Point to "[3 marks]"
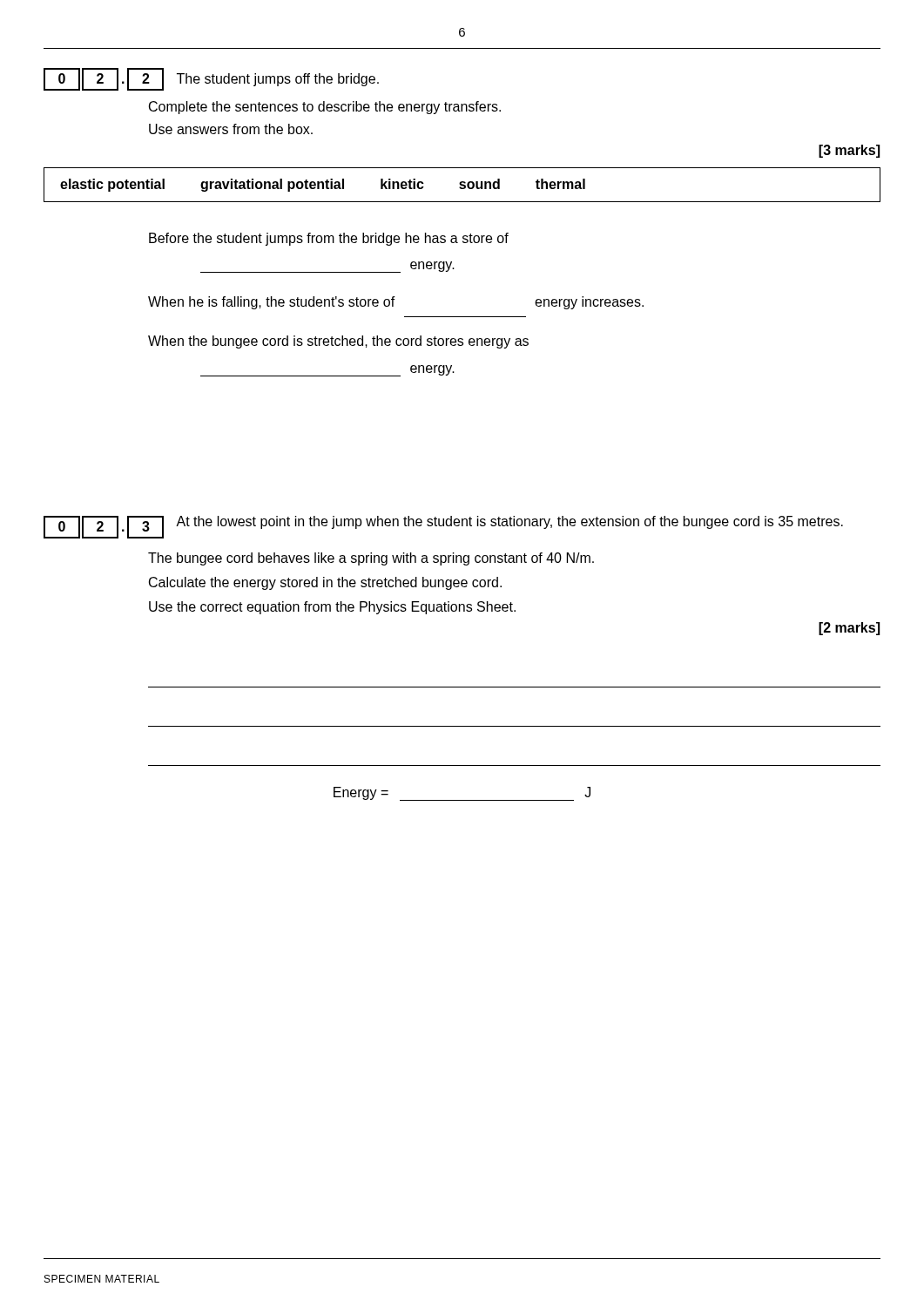The width and height of the screenshot is (924, 1307). [849, 150]
